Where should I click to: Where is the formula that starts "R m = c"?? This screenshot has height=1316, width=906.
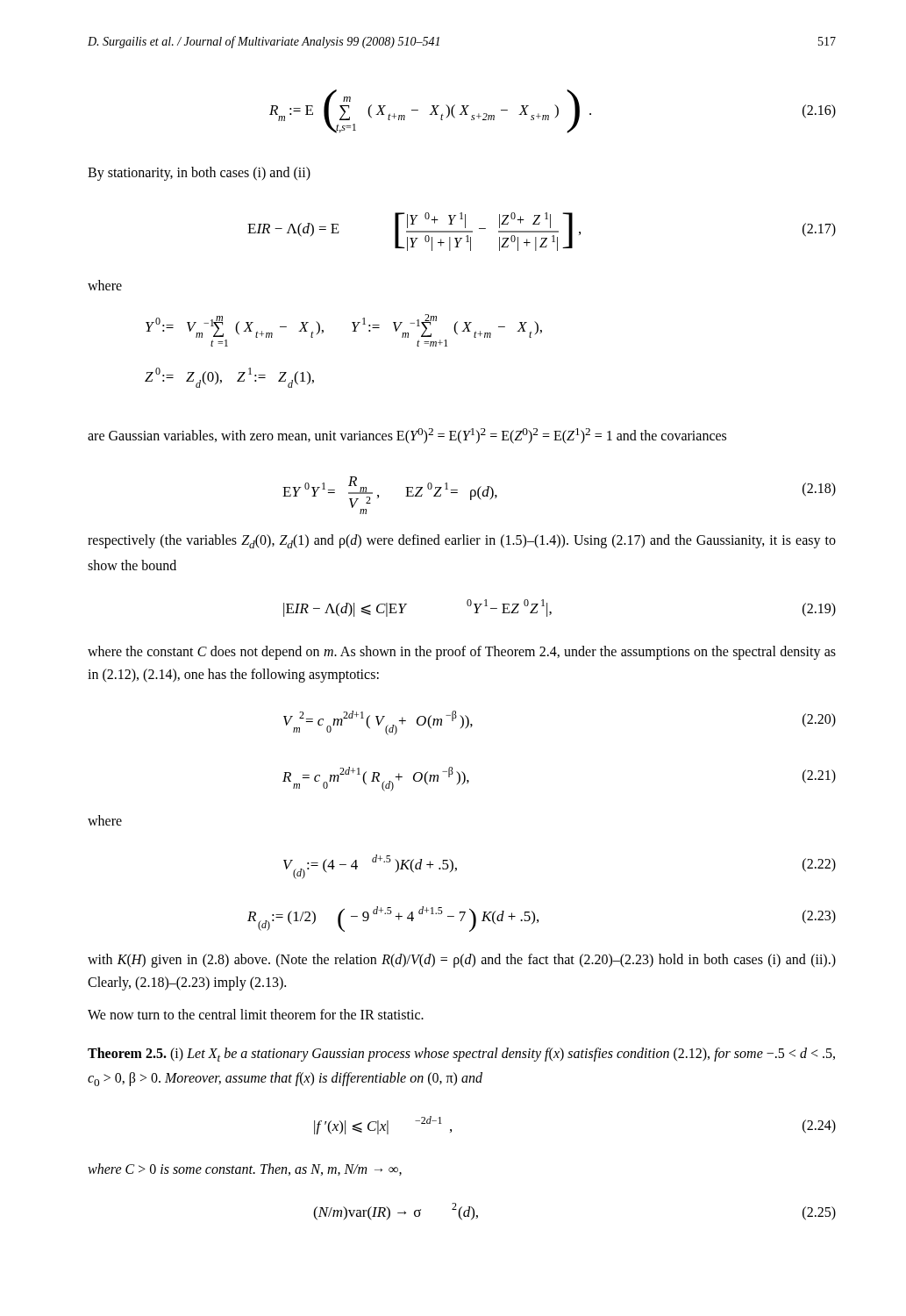point(364,779)
